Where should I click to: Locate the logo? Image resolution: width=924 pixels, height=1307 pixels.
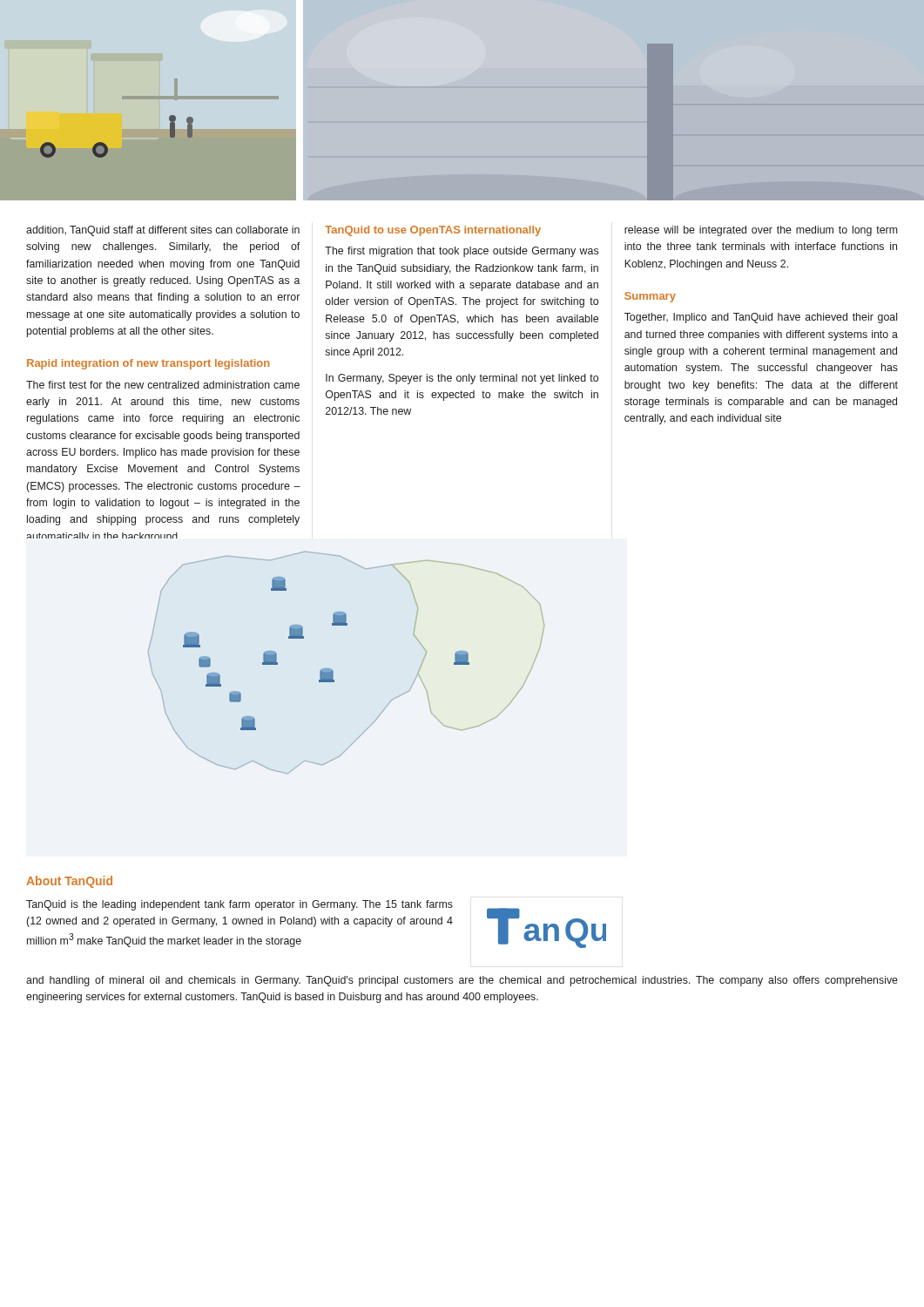pos(546,932)
